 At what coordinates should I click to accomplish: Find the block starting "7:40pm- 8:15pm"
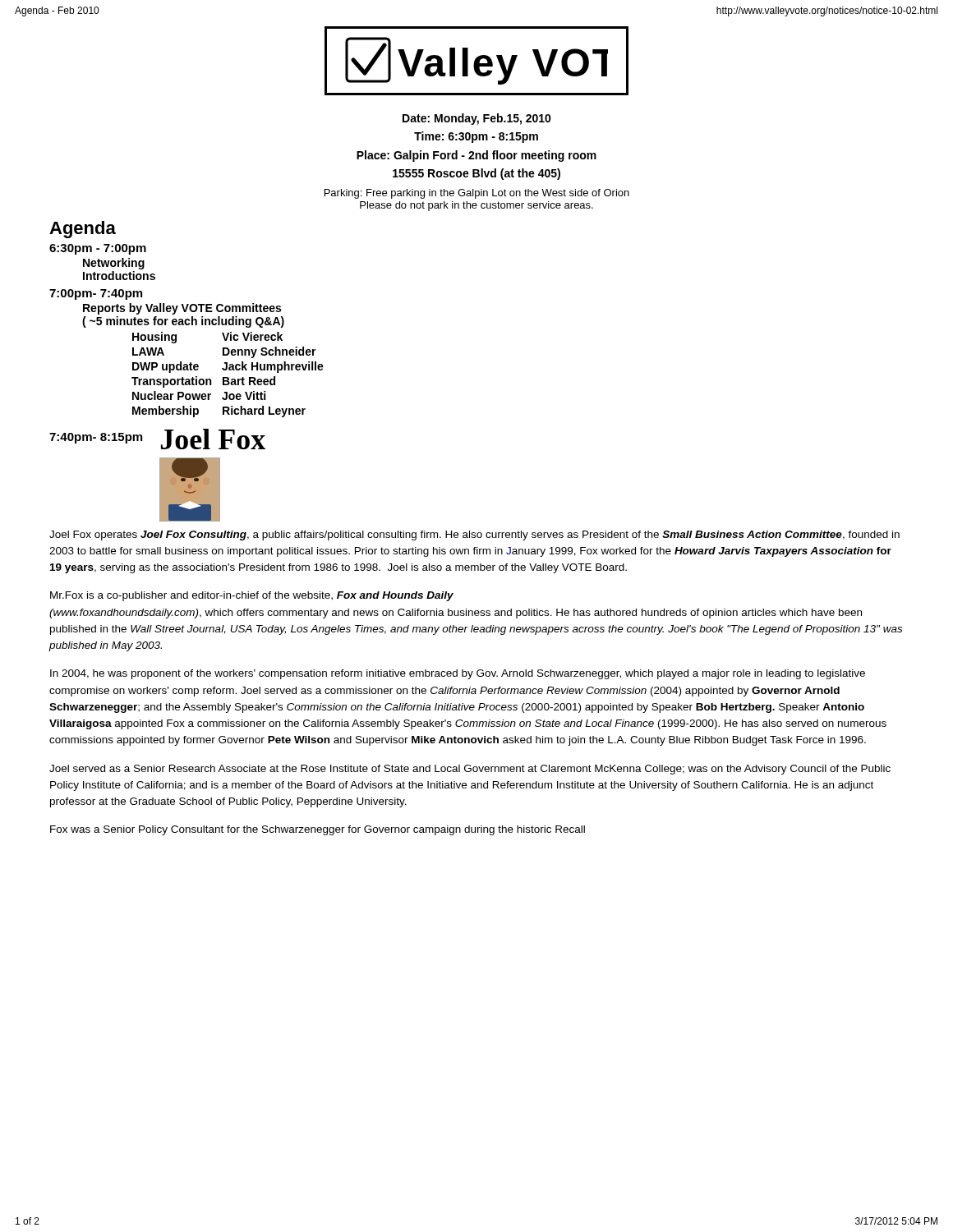96,436
